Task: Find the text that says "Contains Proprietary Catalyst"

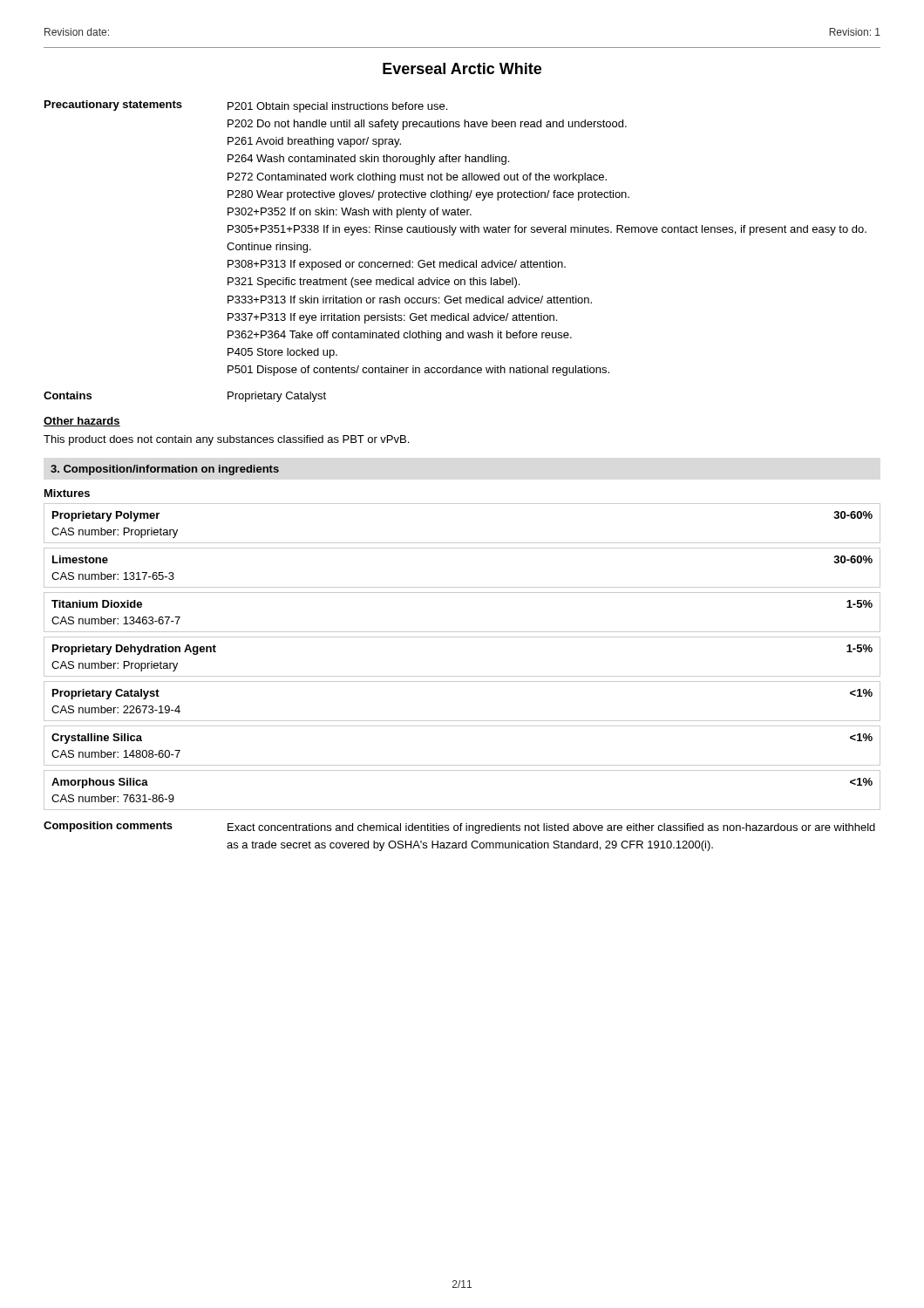Action: click(68, 396)
